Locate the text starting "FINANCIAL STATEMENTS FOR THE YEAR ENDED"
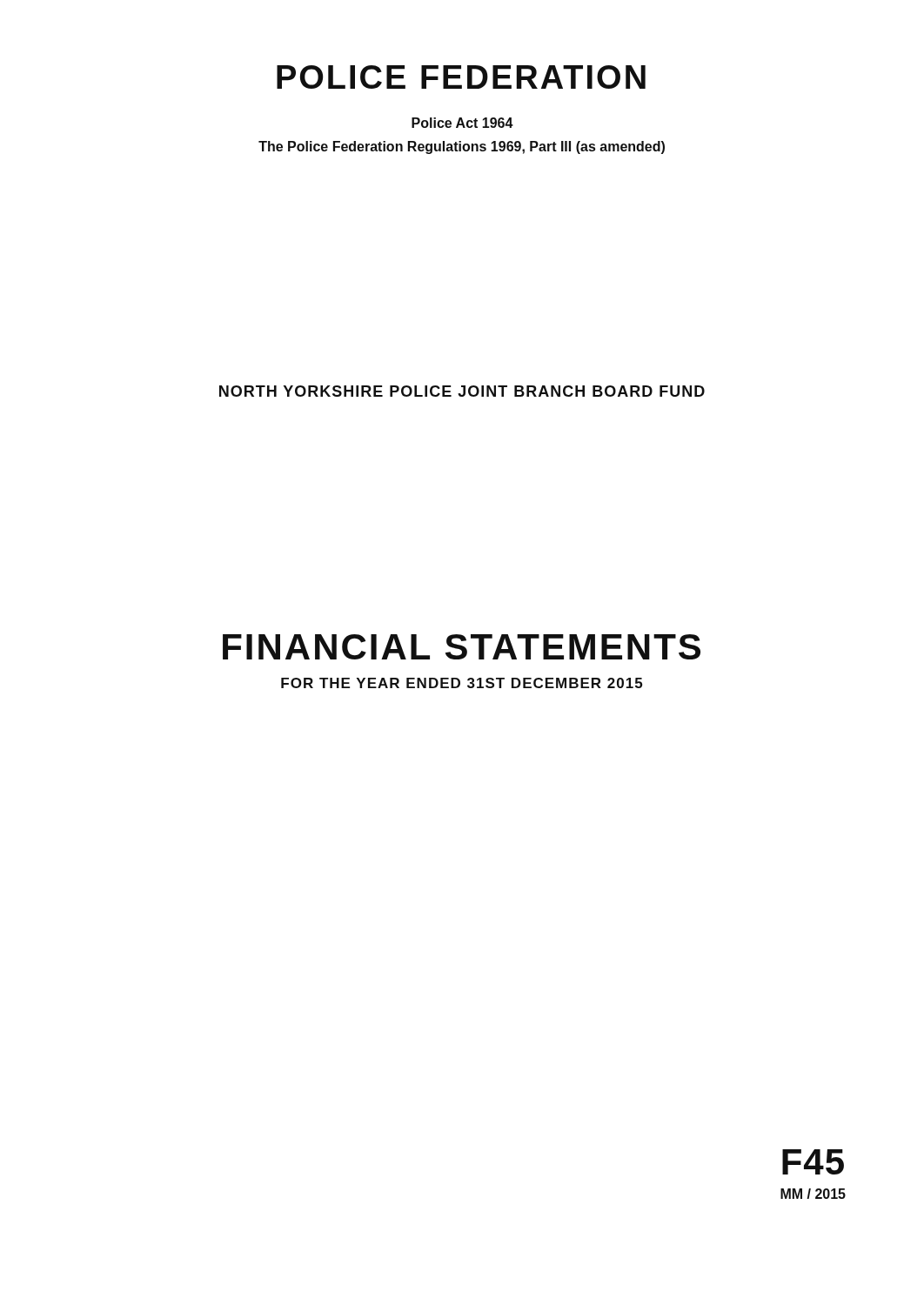The height and width of the screenshot is (1305, 924). point(462,659)
